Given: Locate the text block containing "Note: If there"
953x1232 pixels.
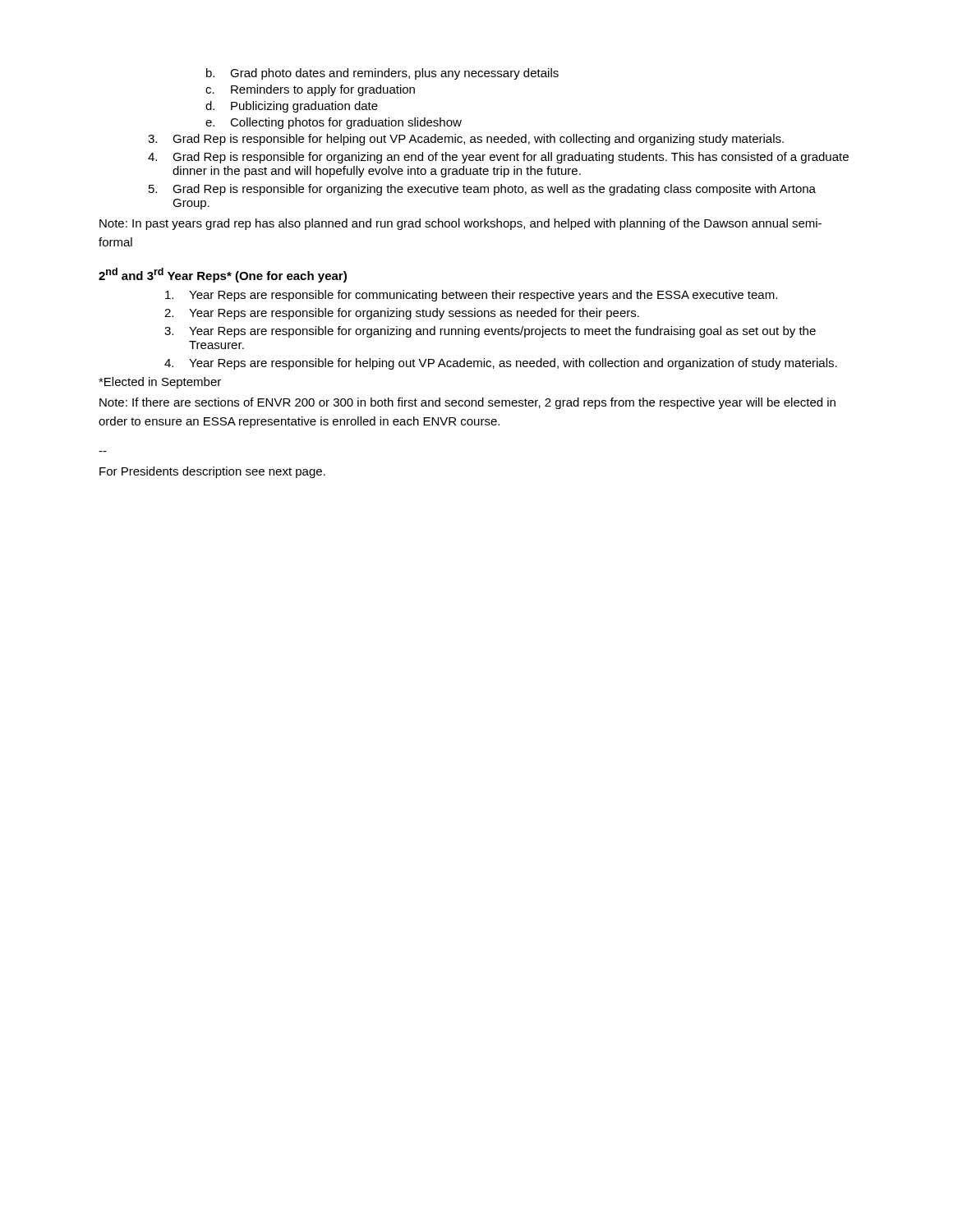Looking at the screenshot, I should tap(467, 411).
